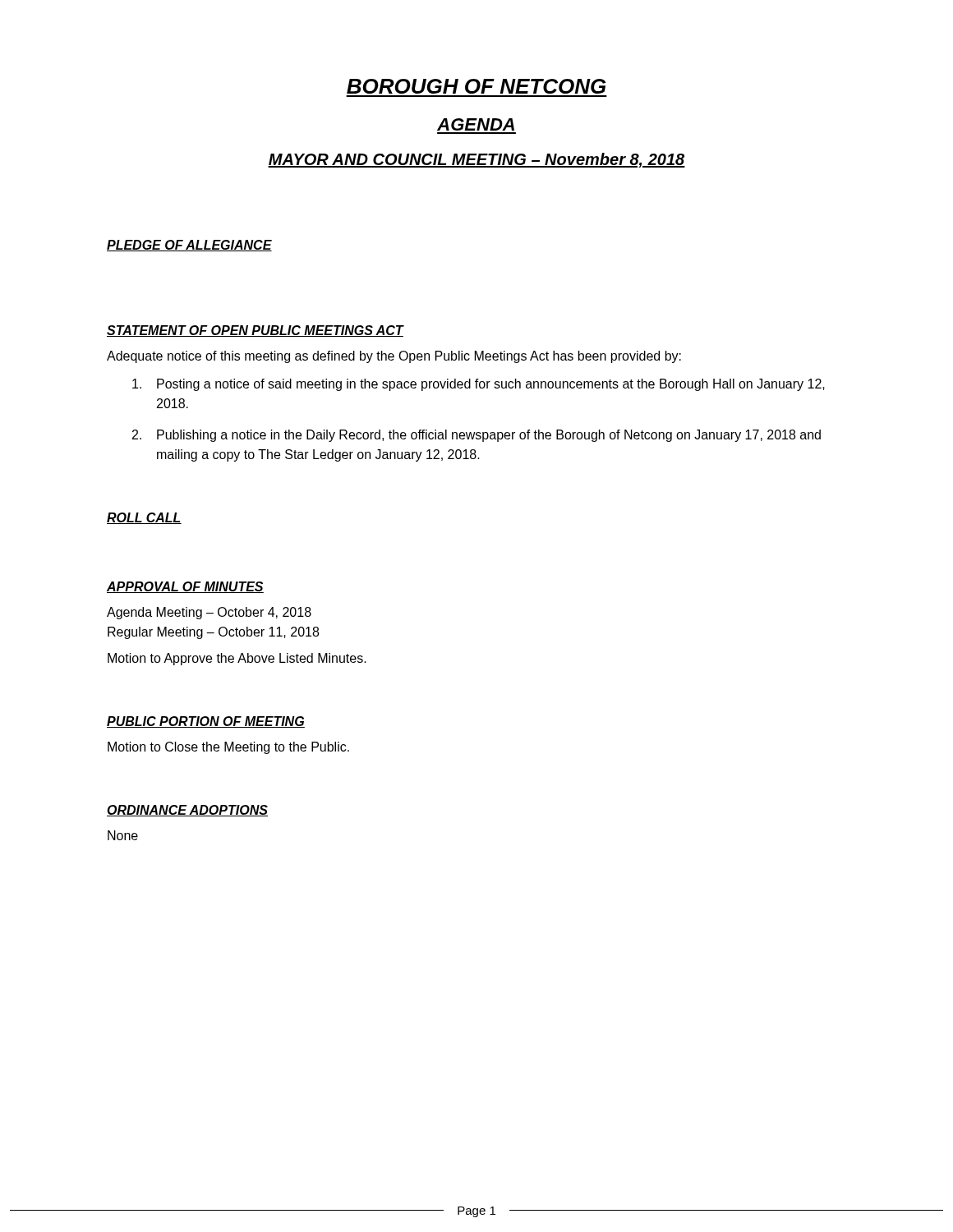
Task: Find "PUBLIC PORTION OF MEETING" on this page
Action: coord(206,722)
